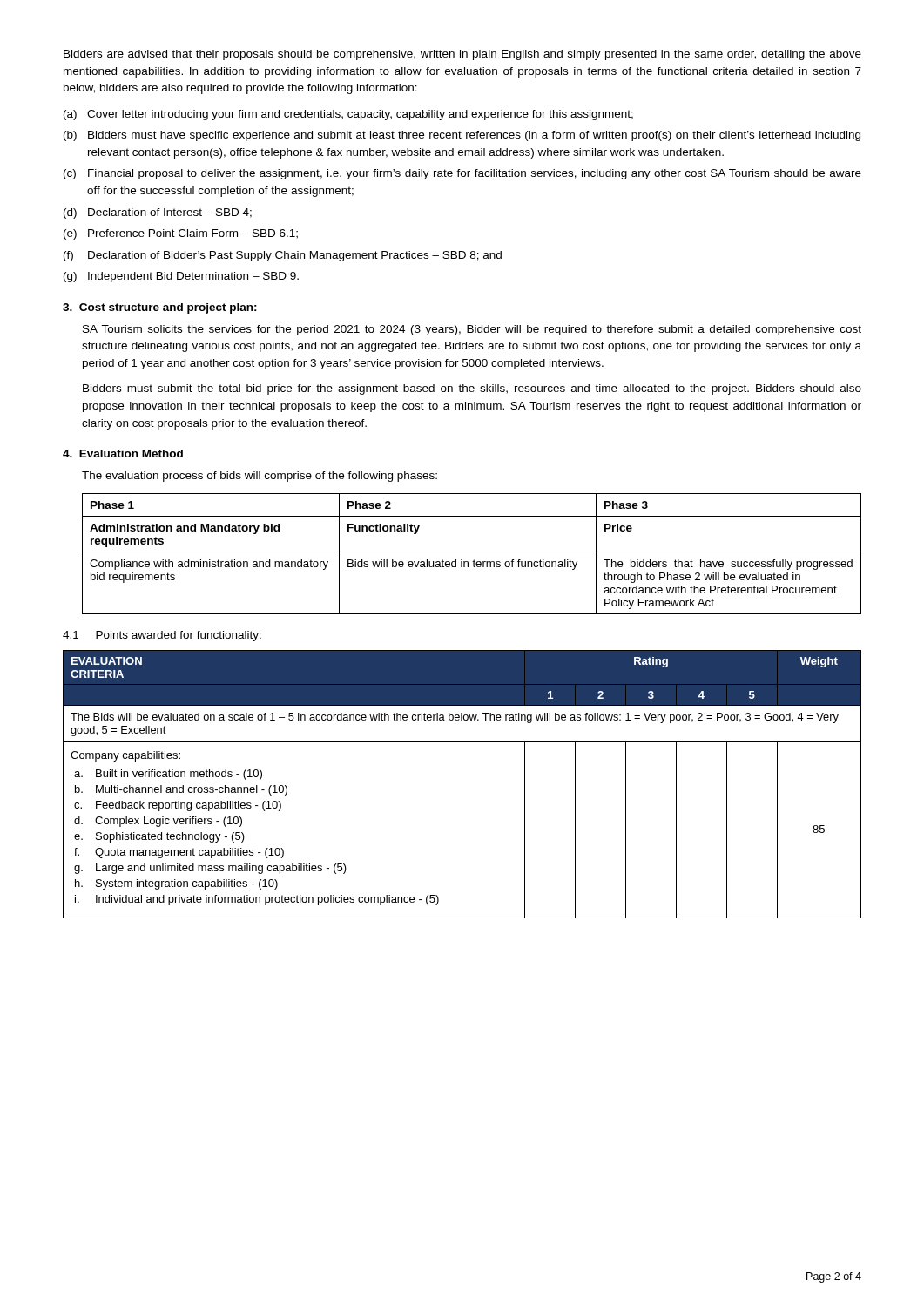Select the region starting "SA Tourism solicits the services for the"
The image size is (924, 1307).
(472, 376)
